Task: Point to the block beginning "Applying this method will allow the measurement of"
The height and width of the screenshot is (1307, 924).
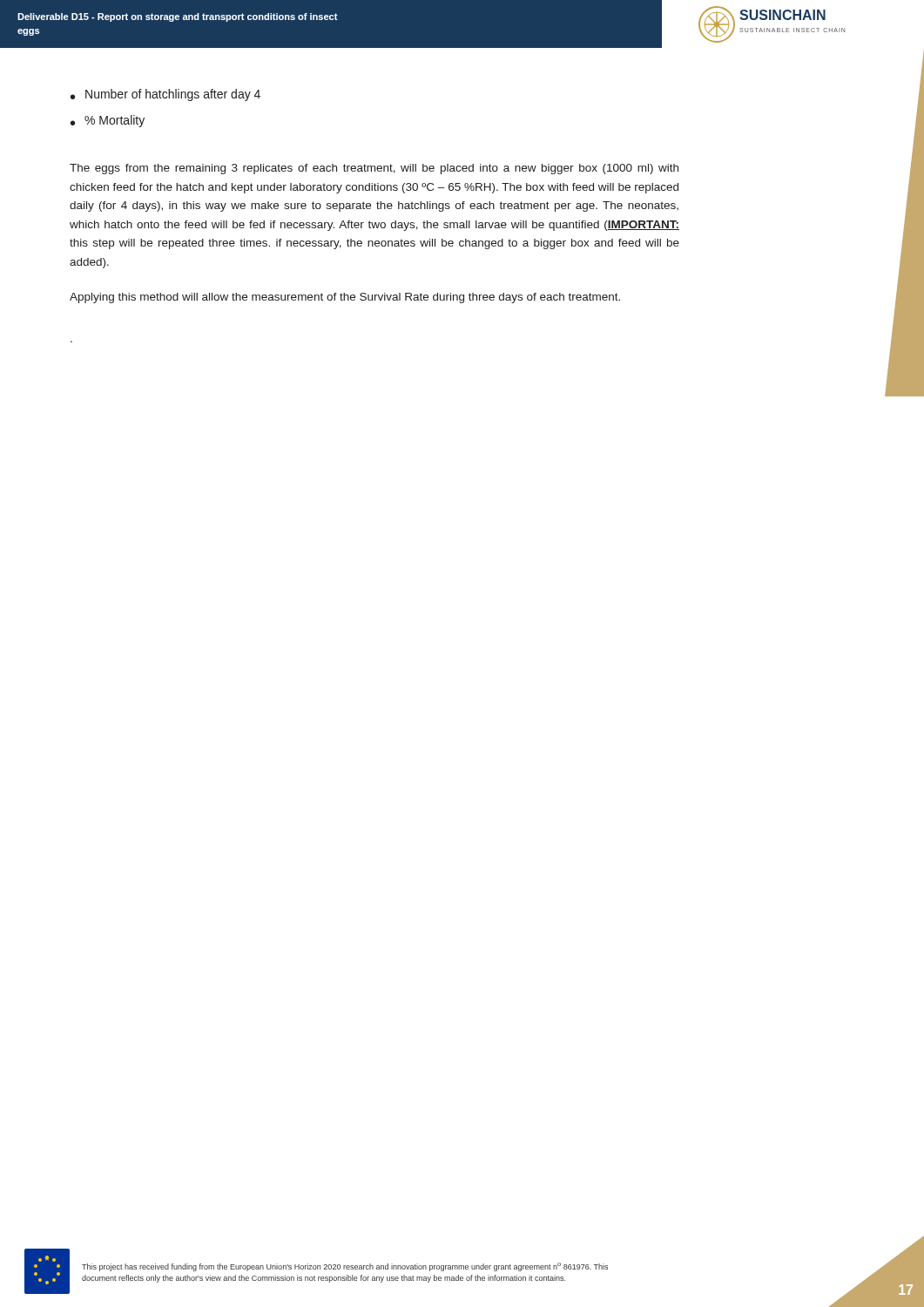Action: point(345,296)
